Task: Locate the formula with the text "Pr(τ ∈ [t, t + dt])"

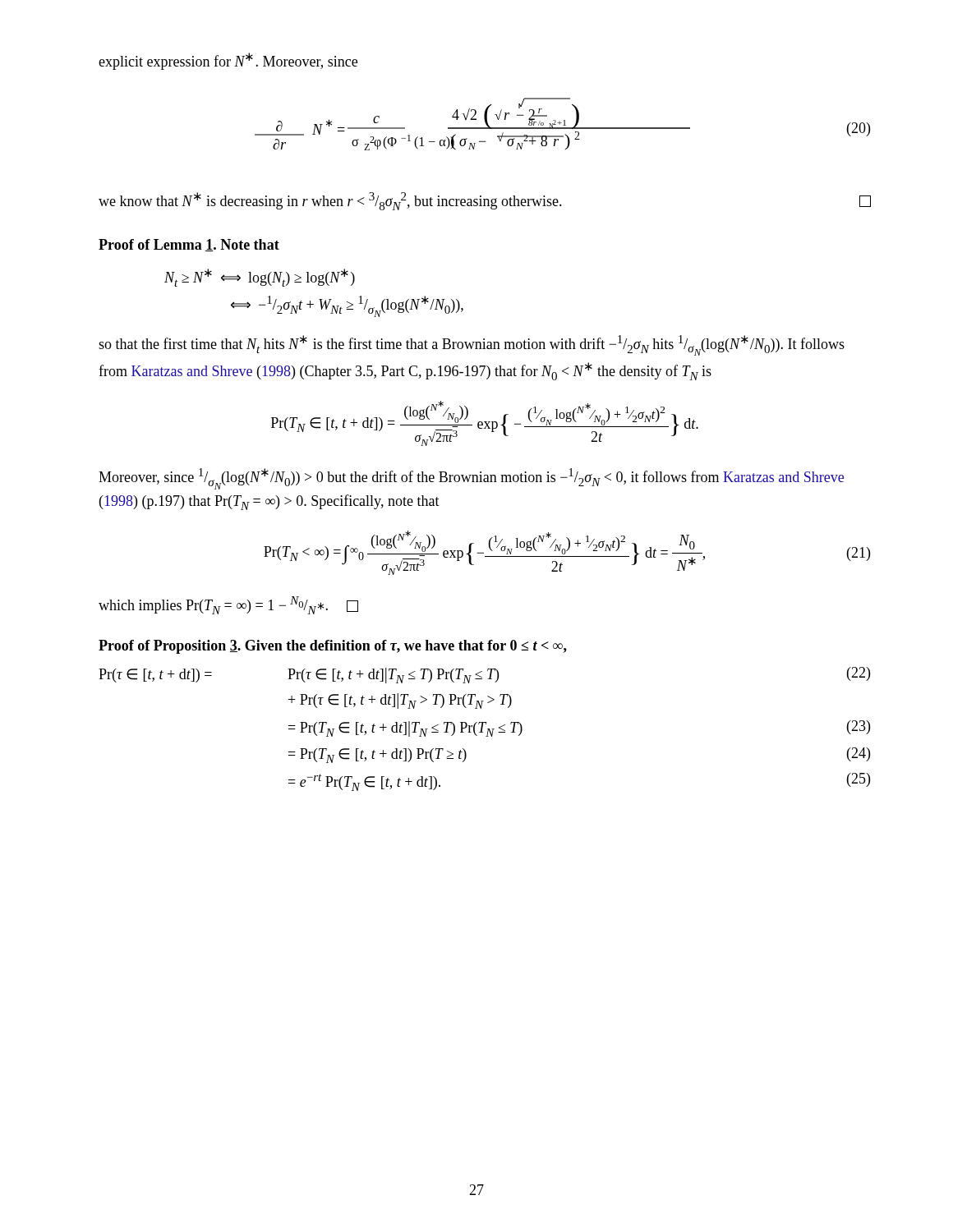Action: coord(485,688)
